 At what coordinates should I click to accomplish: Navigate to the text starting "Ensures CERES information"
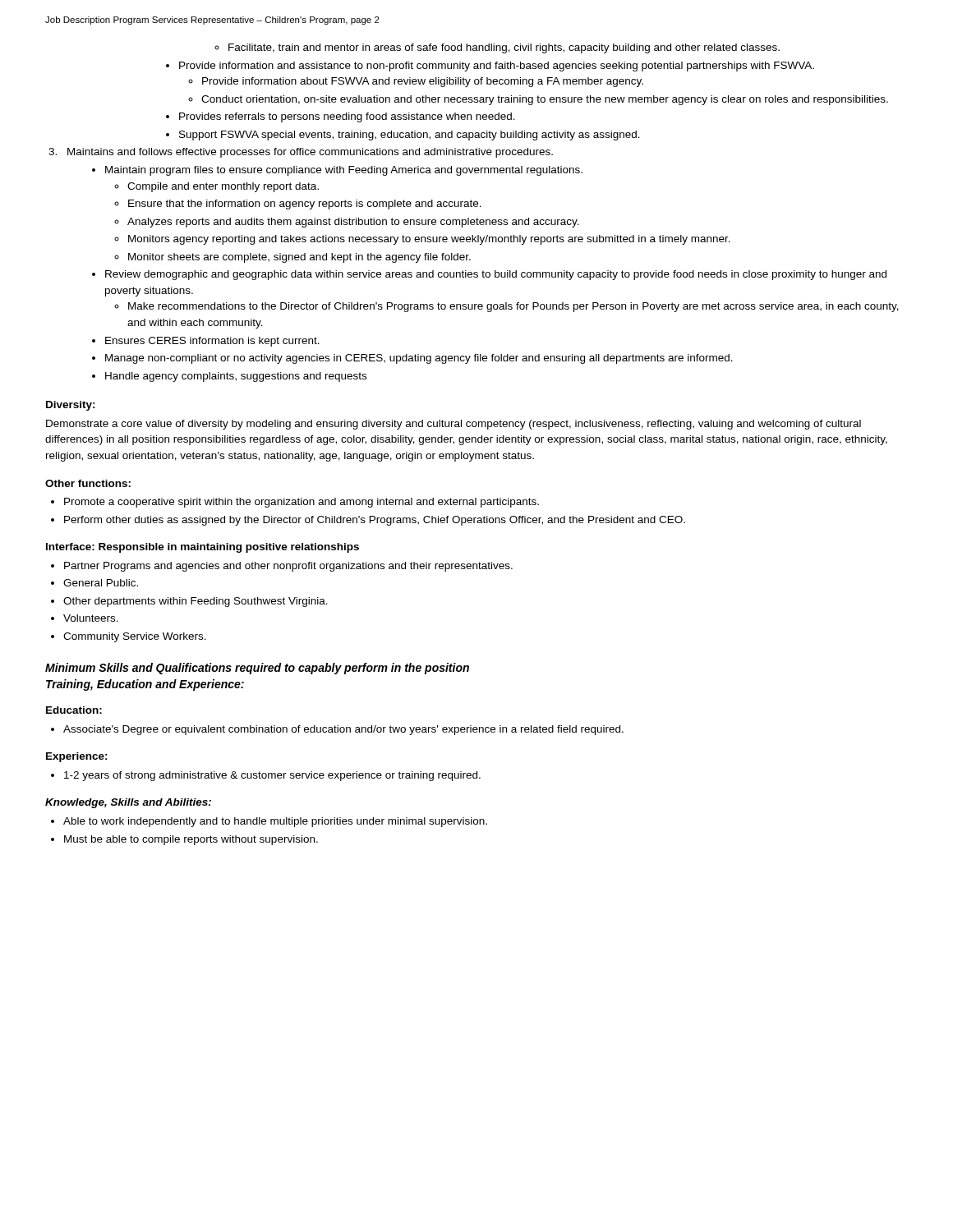212,340
